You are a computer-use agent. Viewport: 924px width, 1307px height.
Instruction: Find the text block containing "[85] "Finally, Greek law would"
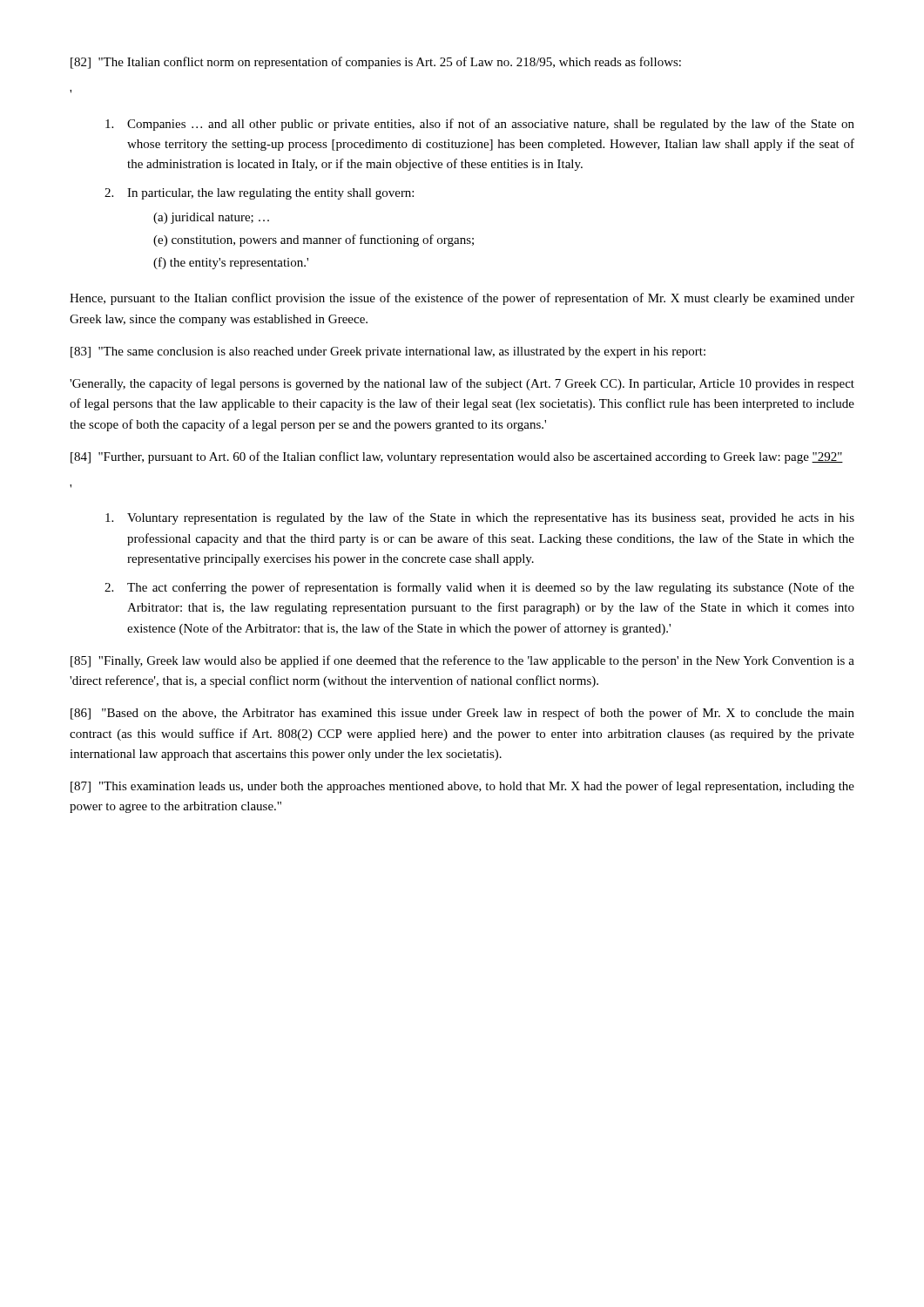click(x=462, y=670)
